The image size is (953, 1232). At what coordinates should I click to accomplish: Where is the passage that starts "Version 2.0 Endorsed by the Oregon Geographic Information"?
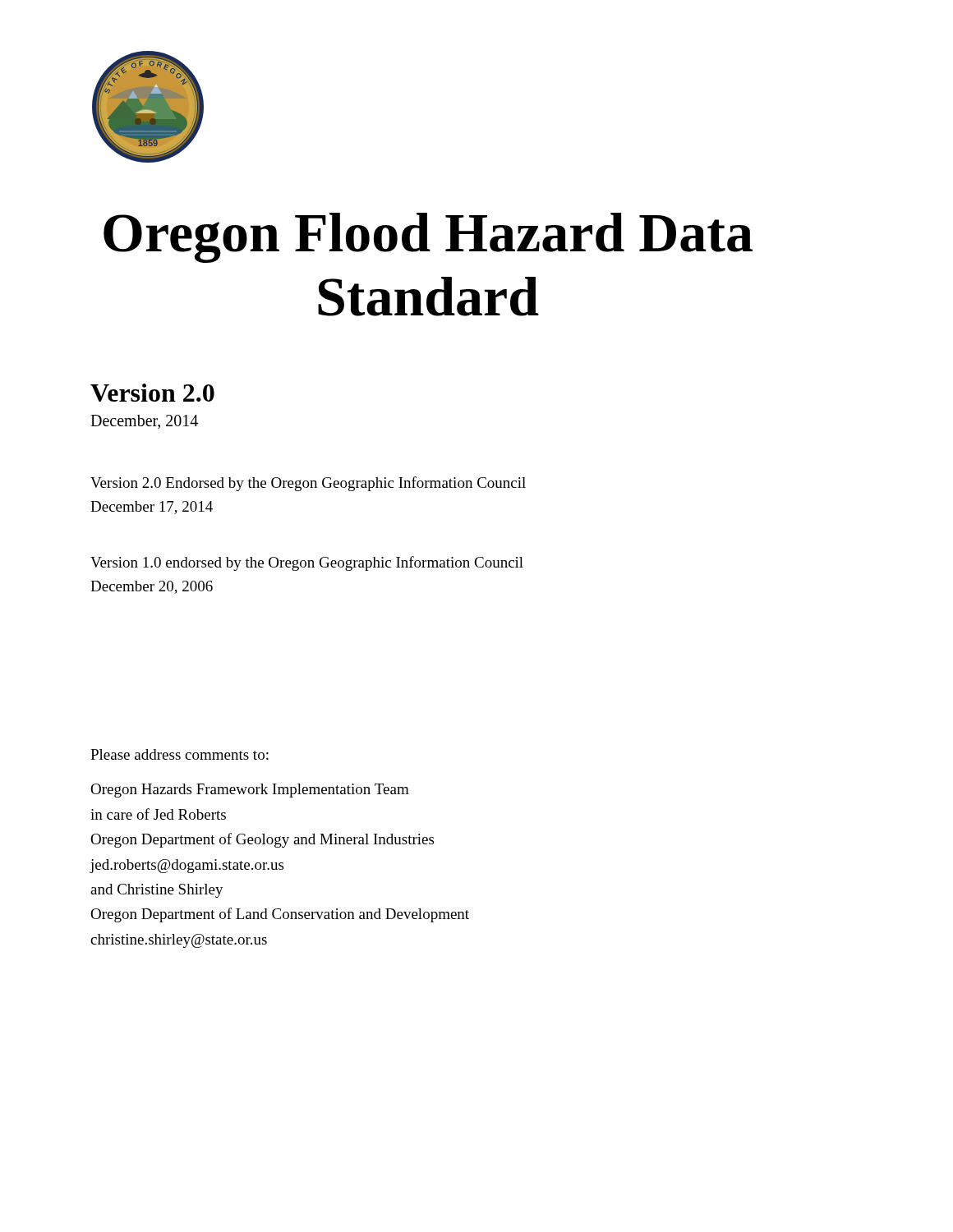308,495
